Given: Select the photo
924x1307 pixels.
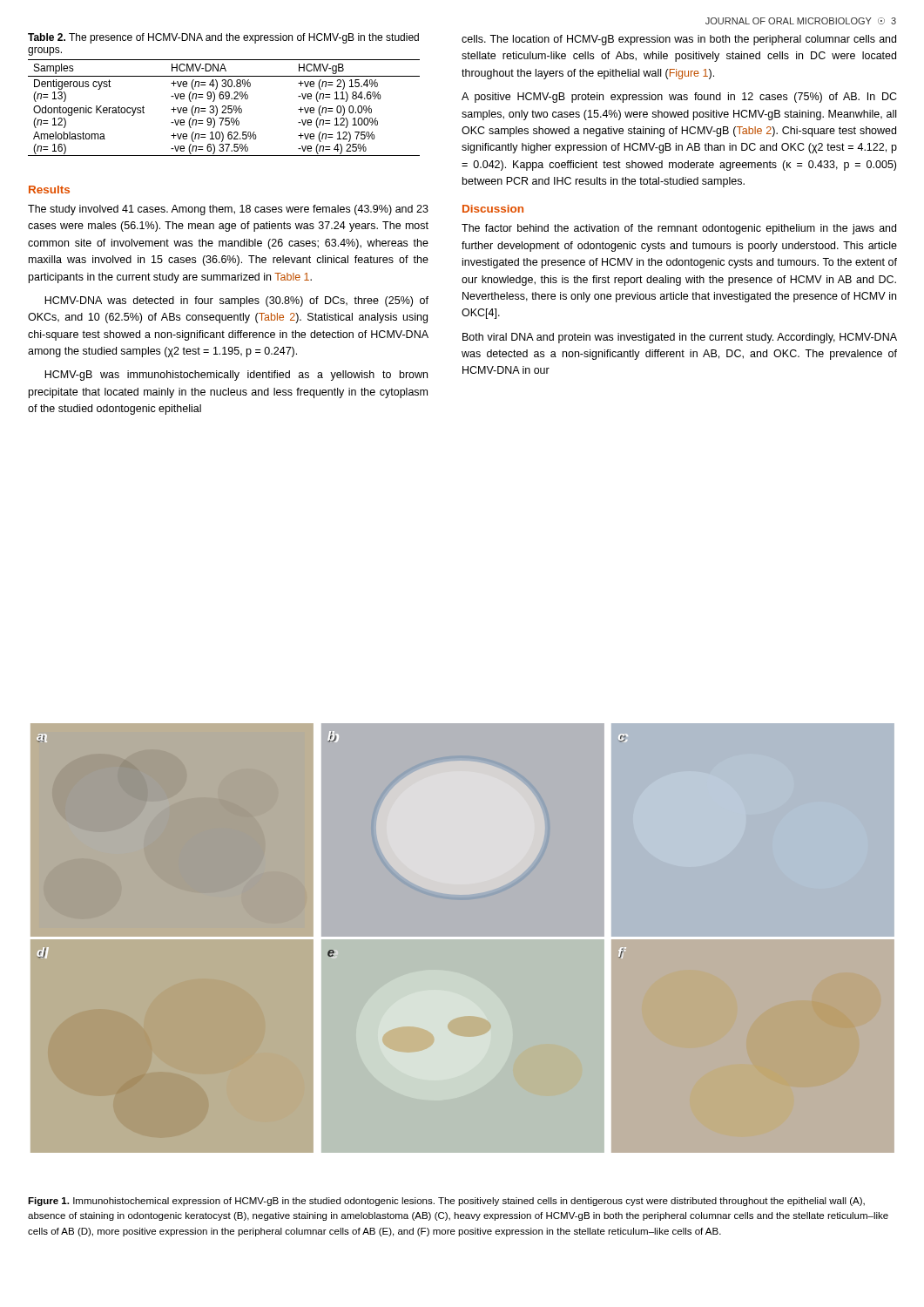Looking at the screenshot, I should pos(462,939).
